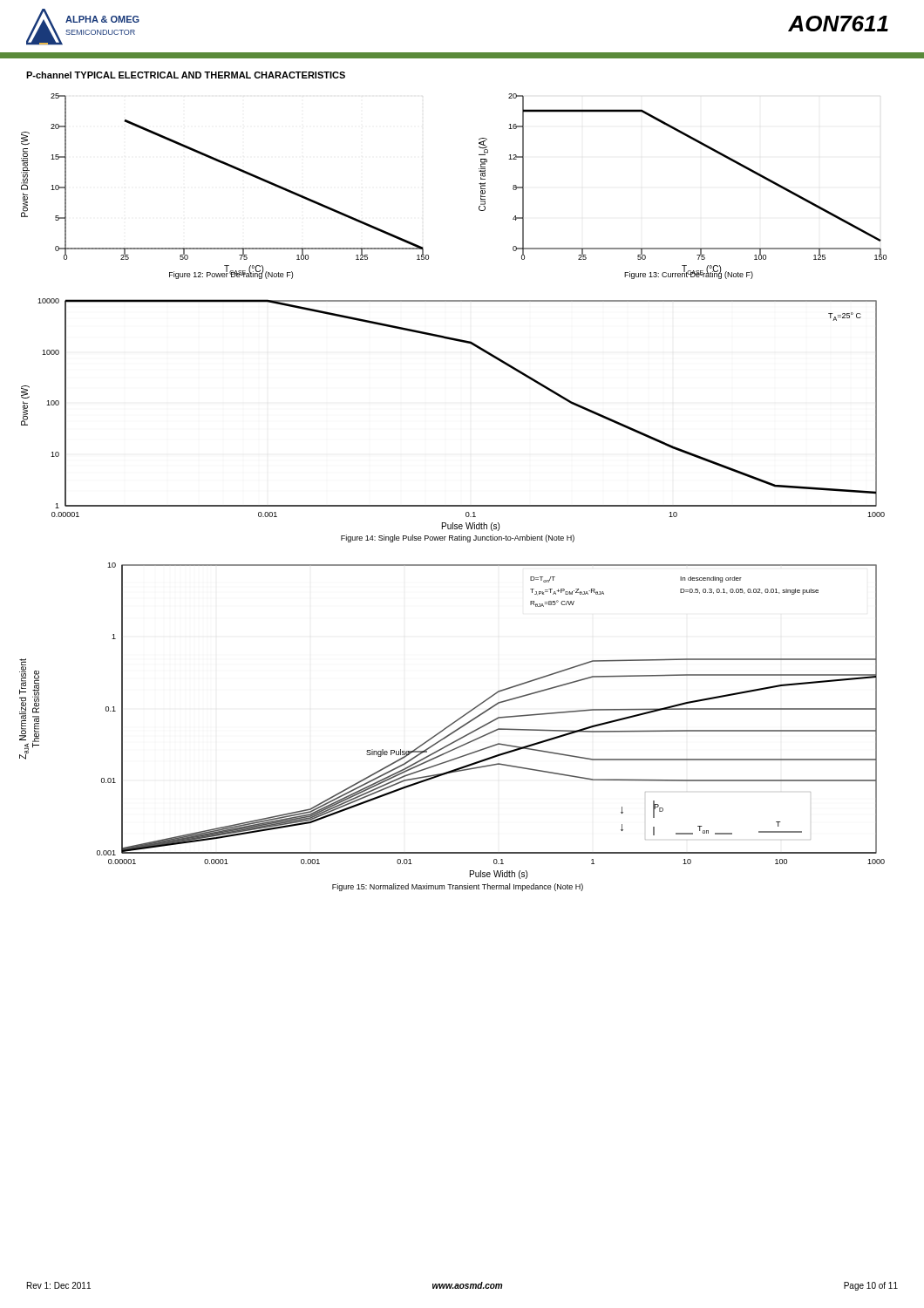
Task: Navigate to the text block starting "Figure 14: Single Pulse Power"
Action: tap(458, 538)
